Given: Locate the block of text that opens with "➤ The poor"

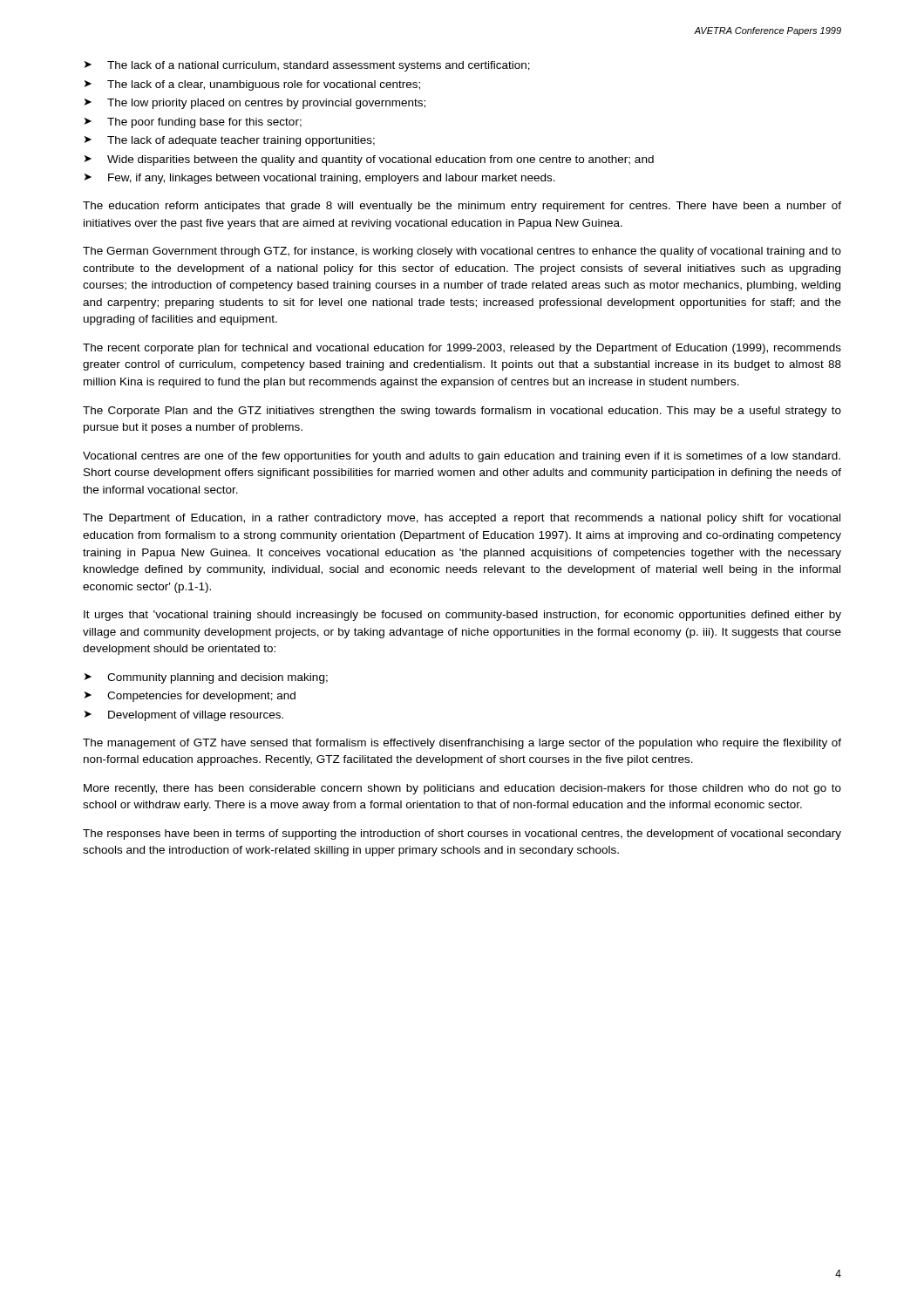Looking at the screenshot, I should click(x=193, y=123).
